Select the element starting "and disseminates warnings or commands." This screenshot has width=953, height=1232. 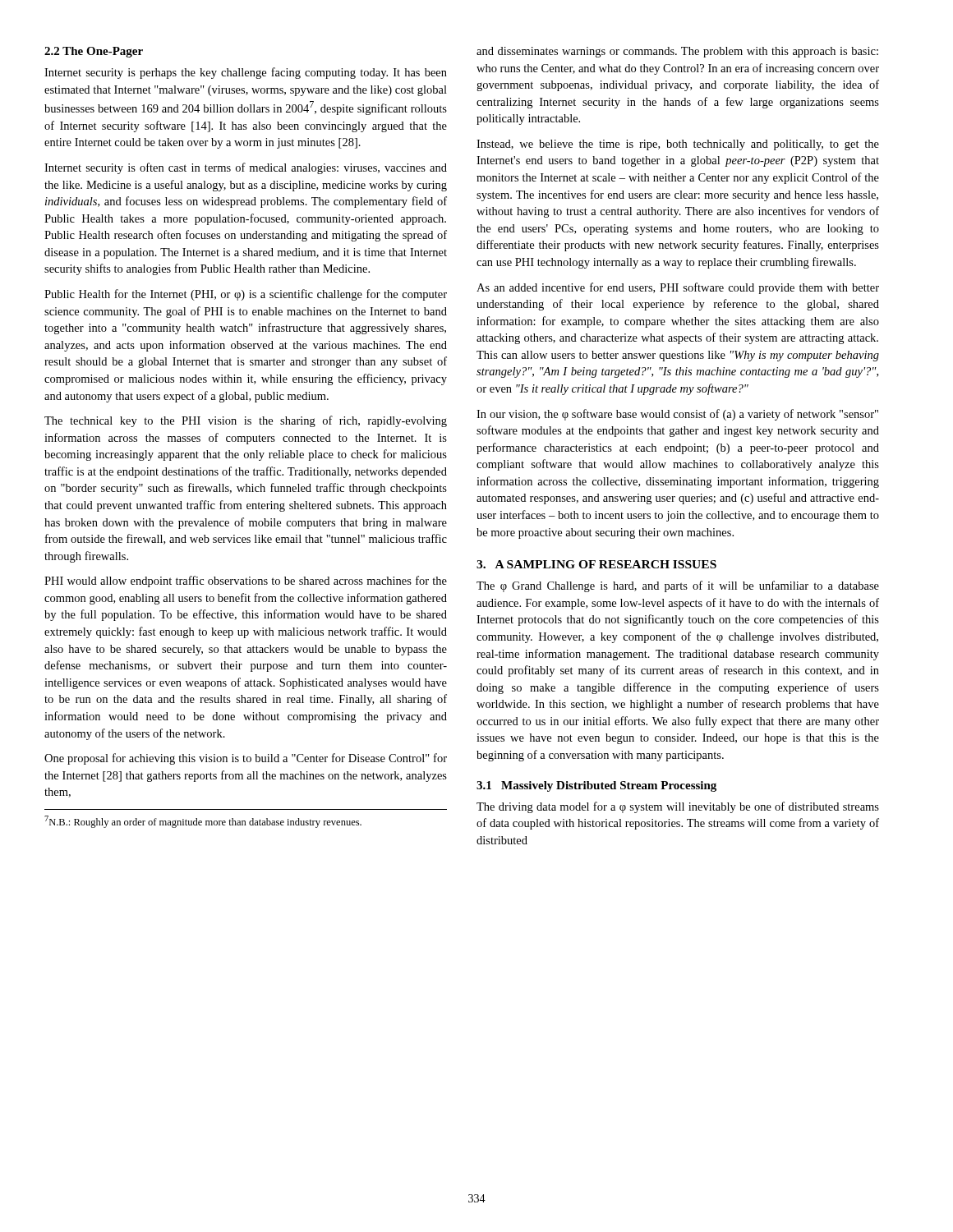pyautogui.click(x=678, y=85)
